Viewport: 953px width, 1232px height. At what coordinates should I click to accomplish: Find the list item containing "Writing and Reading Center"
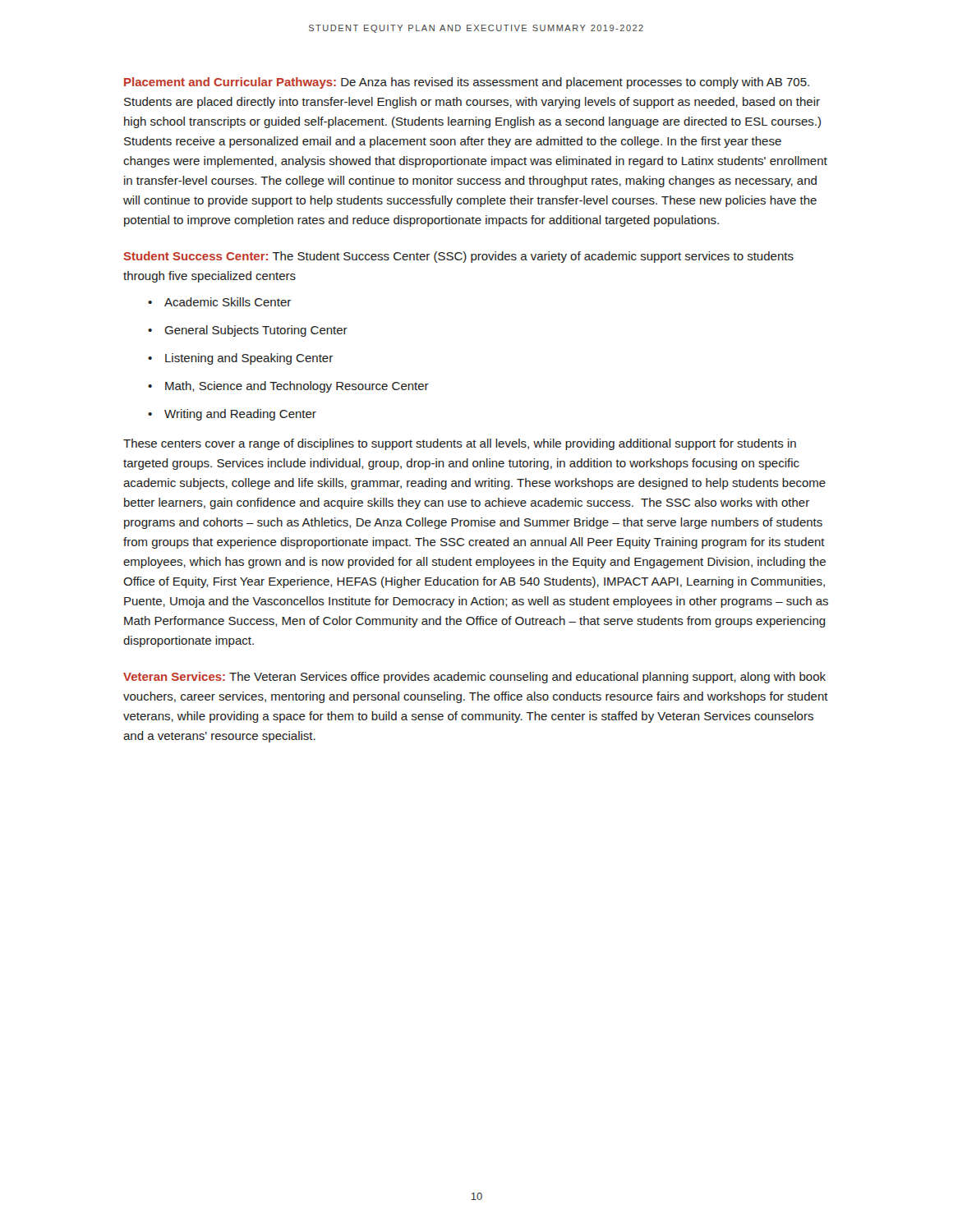click(240, 414)
